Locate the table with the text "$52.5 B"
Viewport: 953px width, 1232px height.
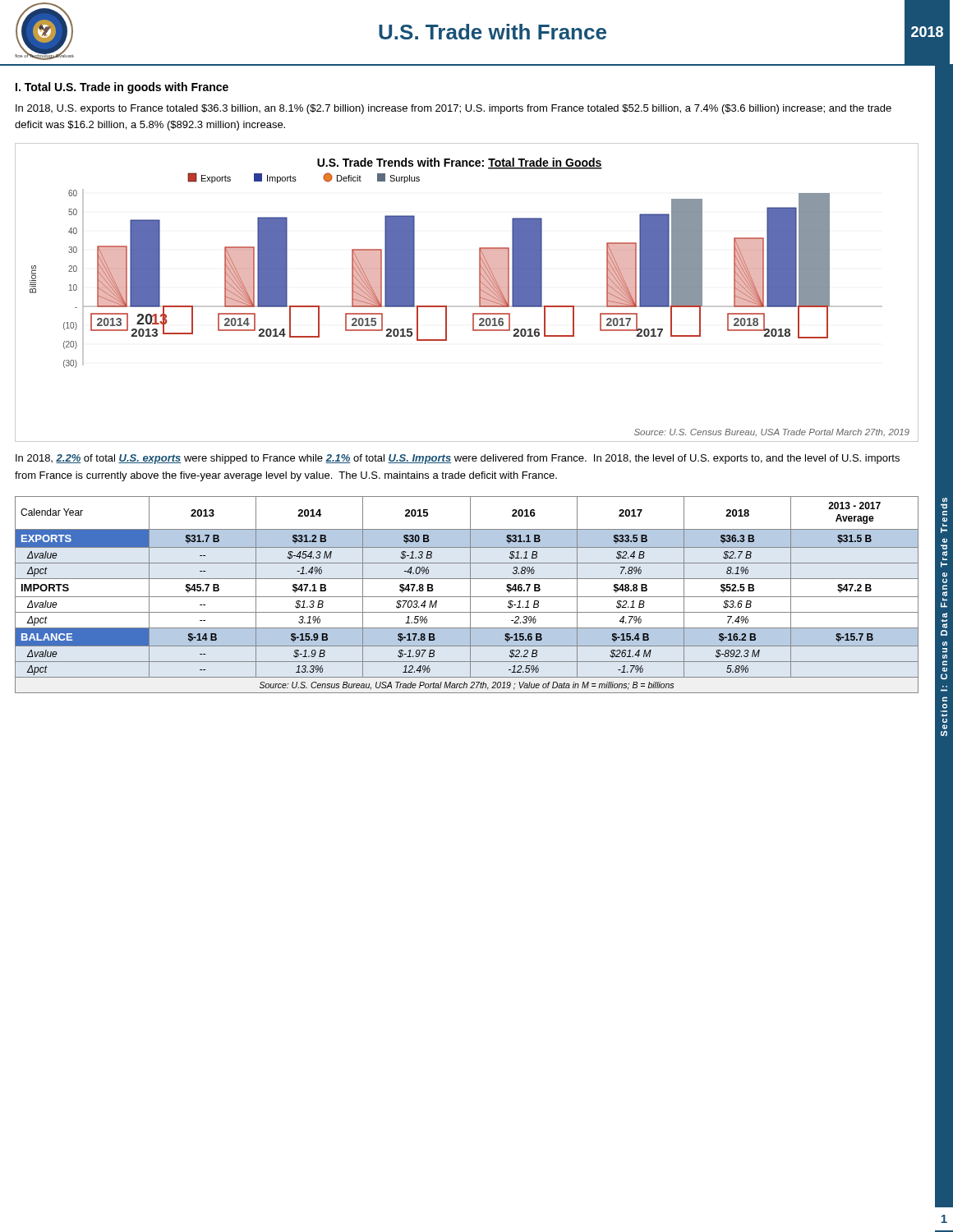(467, 595)
